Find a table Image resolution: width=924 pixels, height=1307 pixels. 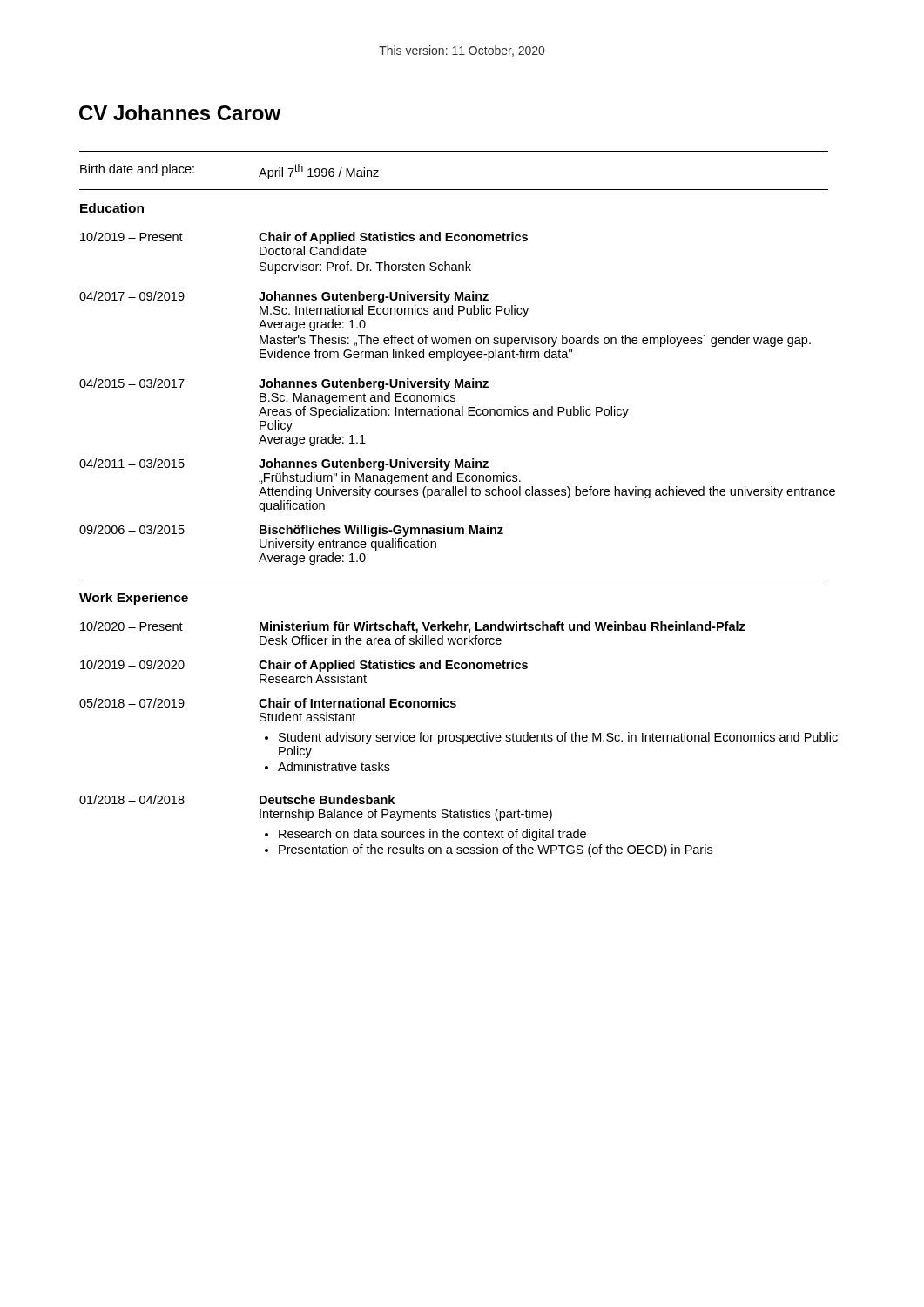(x=462, y=508)
